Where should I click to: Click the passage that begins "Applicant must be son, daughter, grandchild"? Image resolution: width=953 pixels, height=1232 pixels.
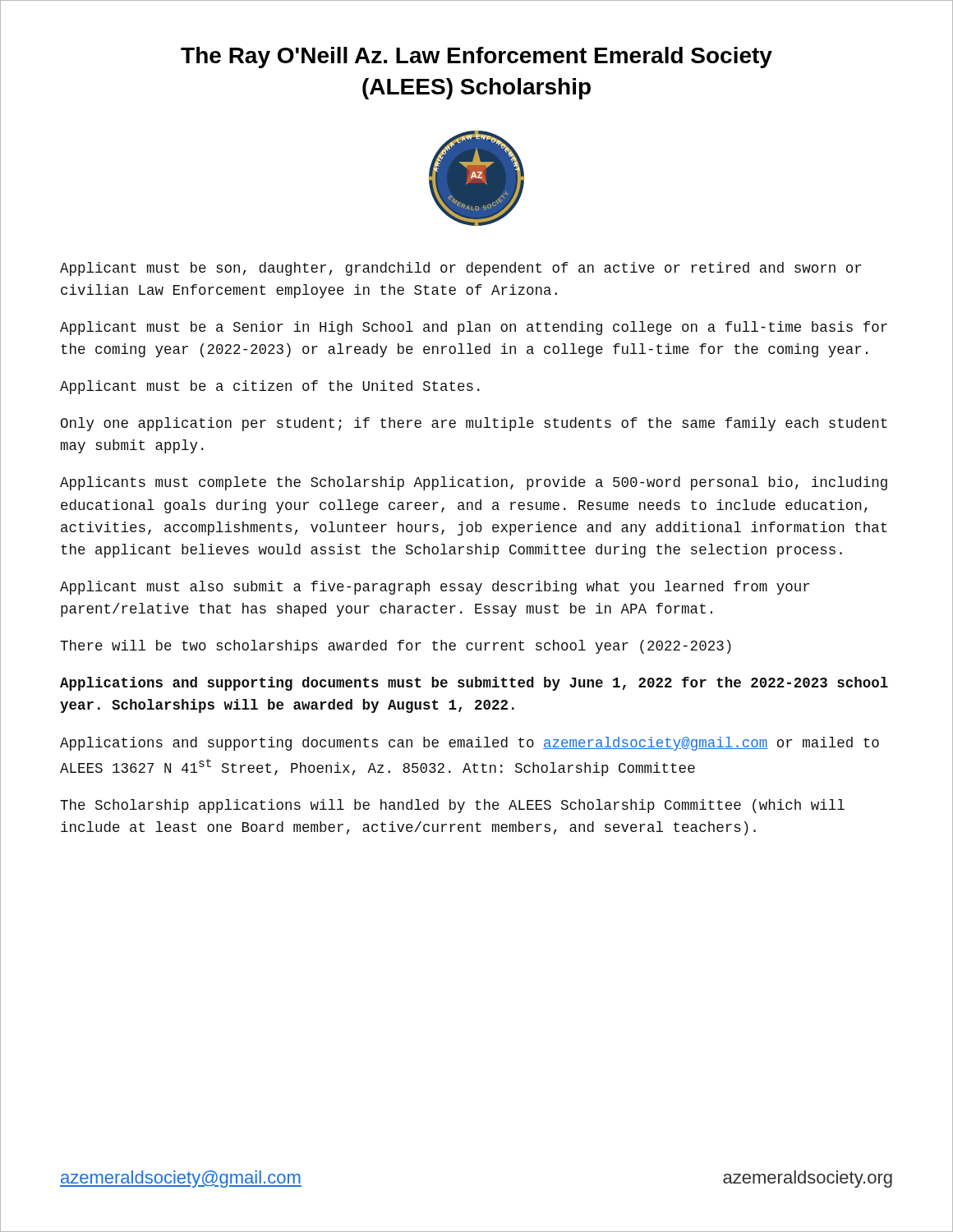pos(461,279)
